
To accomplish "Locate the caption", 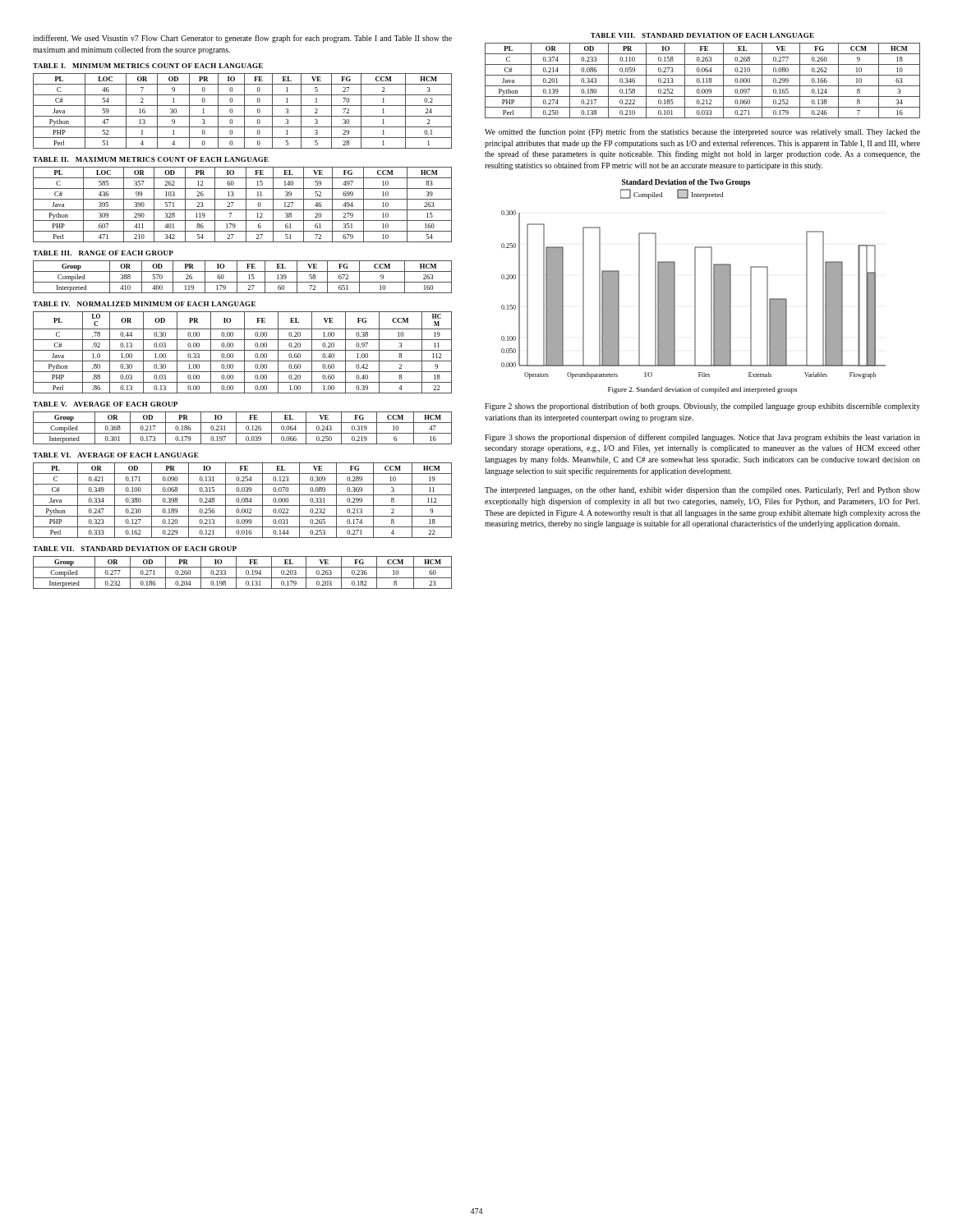I will coord(702,389).
